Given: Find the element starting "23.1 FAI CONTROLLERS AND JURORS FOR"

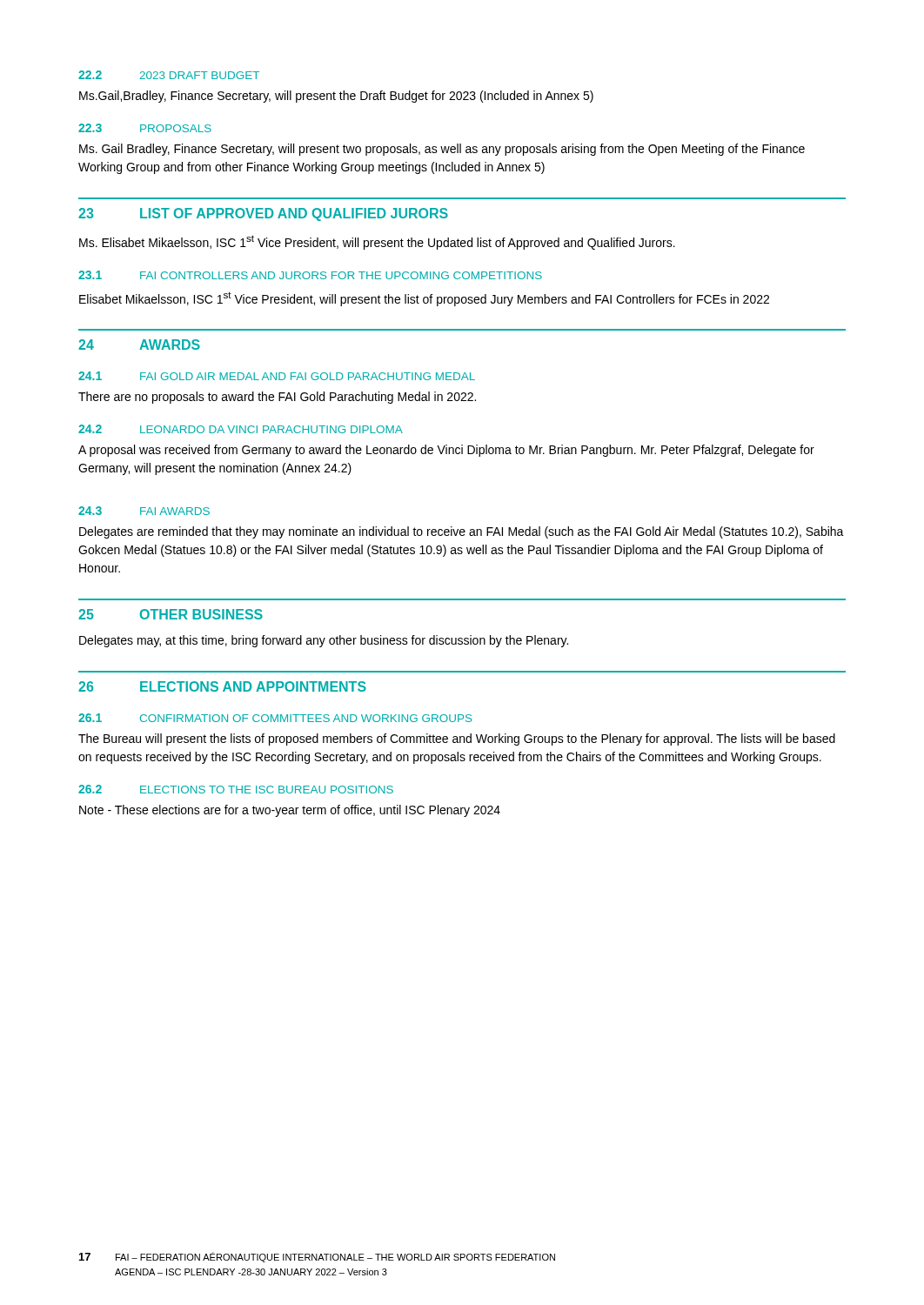Looking at the screenshot, I should [x=310, y=275].
